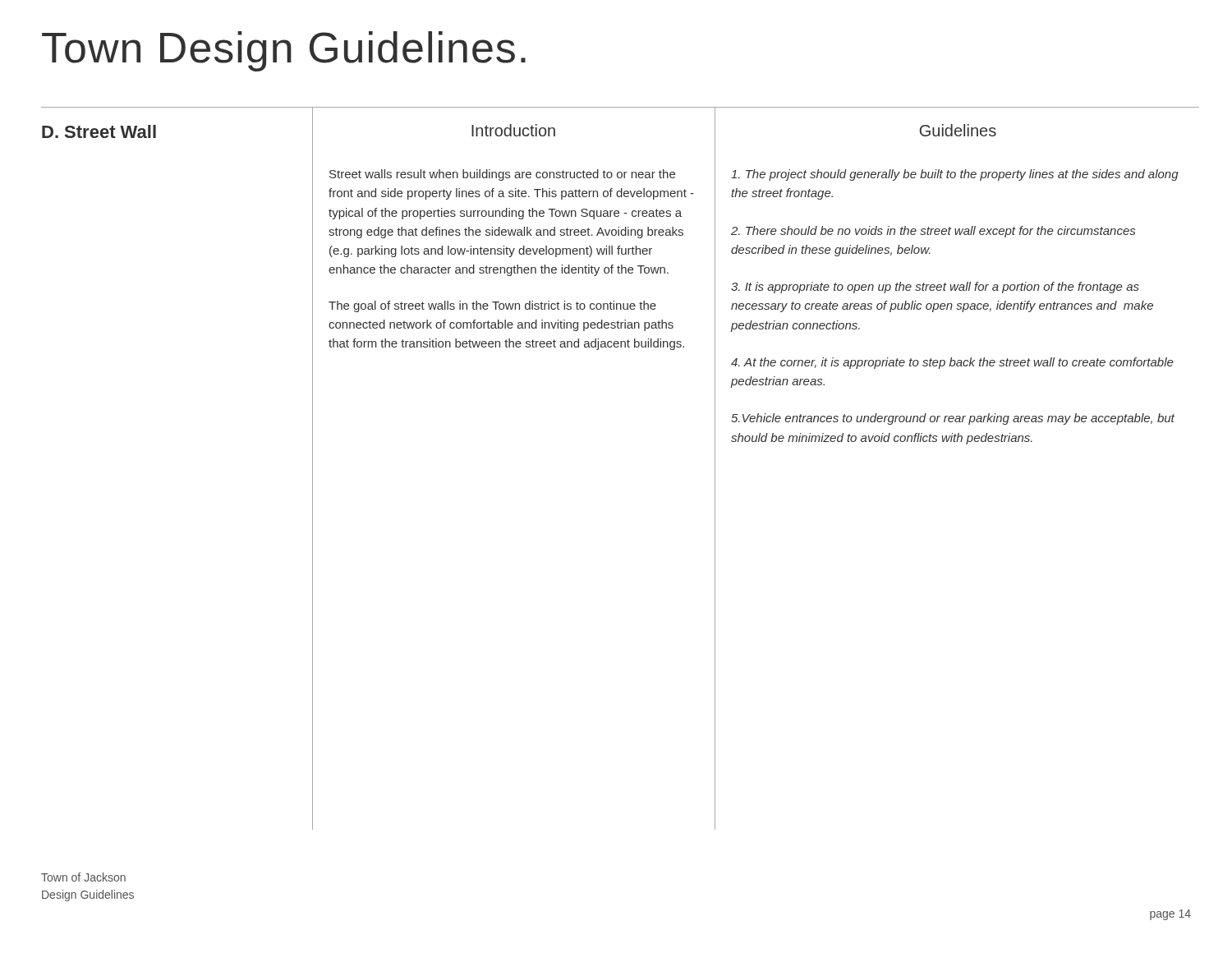The image size is (1232, 953).
Task: Find the block on this page that starts "4. At the corner, it is"
Action: click(961, 371)
